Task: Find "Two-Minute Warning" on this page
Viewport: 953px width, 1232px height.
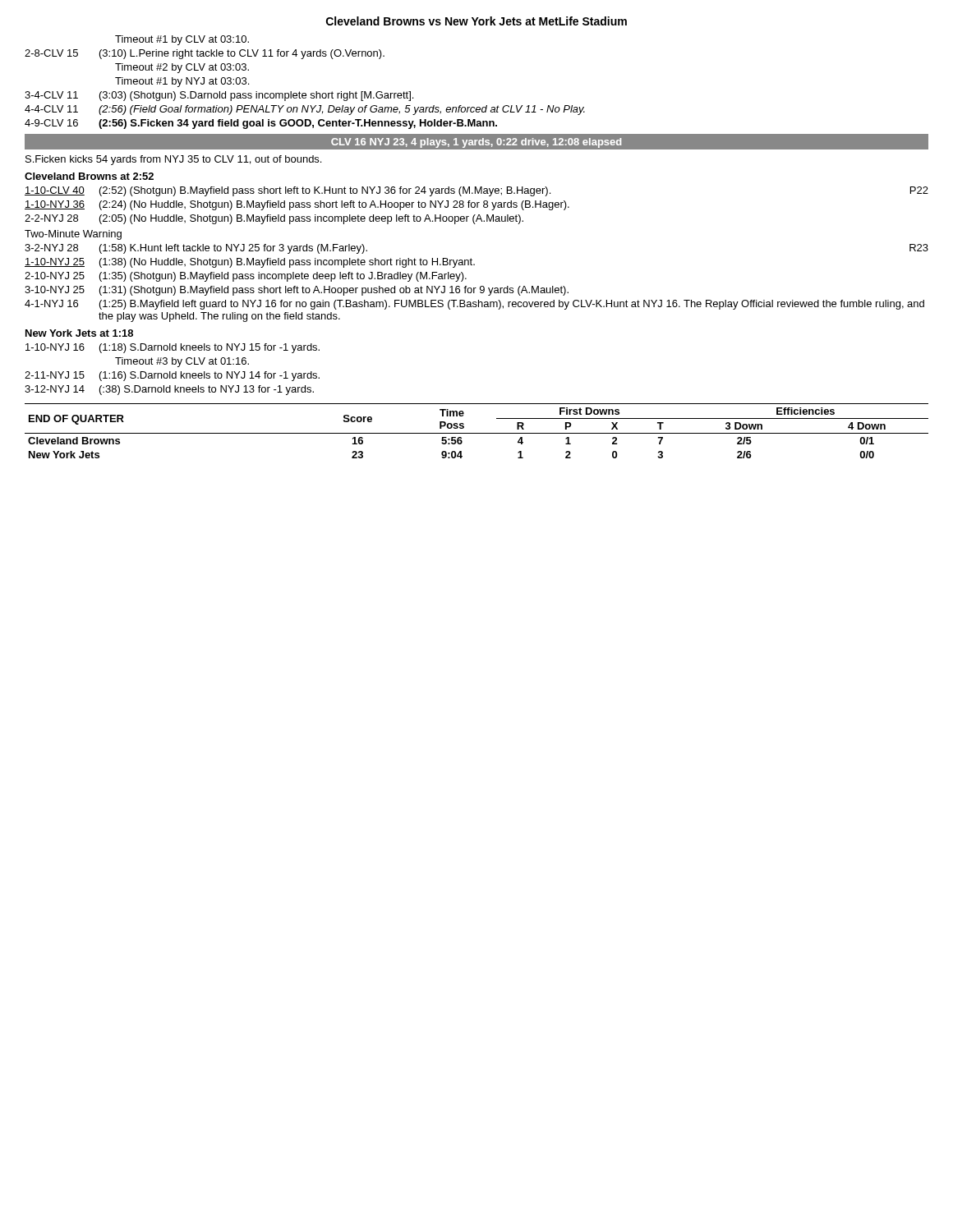Action: (73, 234)
